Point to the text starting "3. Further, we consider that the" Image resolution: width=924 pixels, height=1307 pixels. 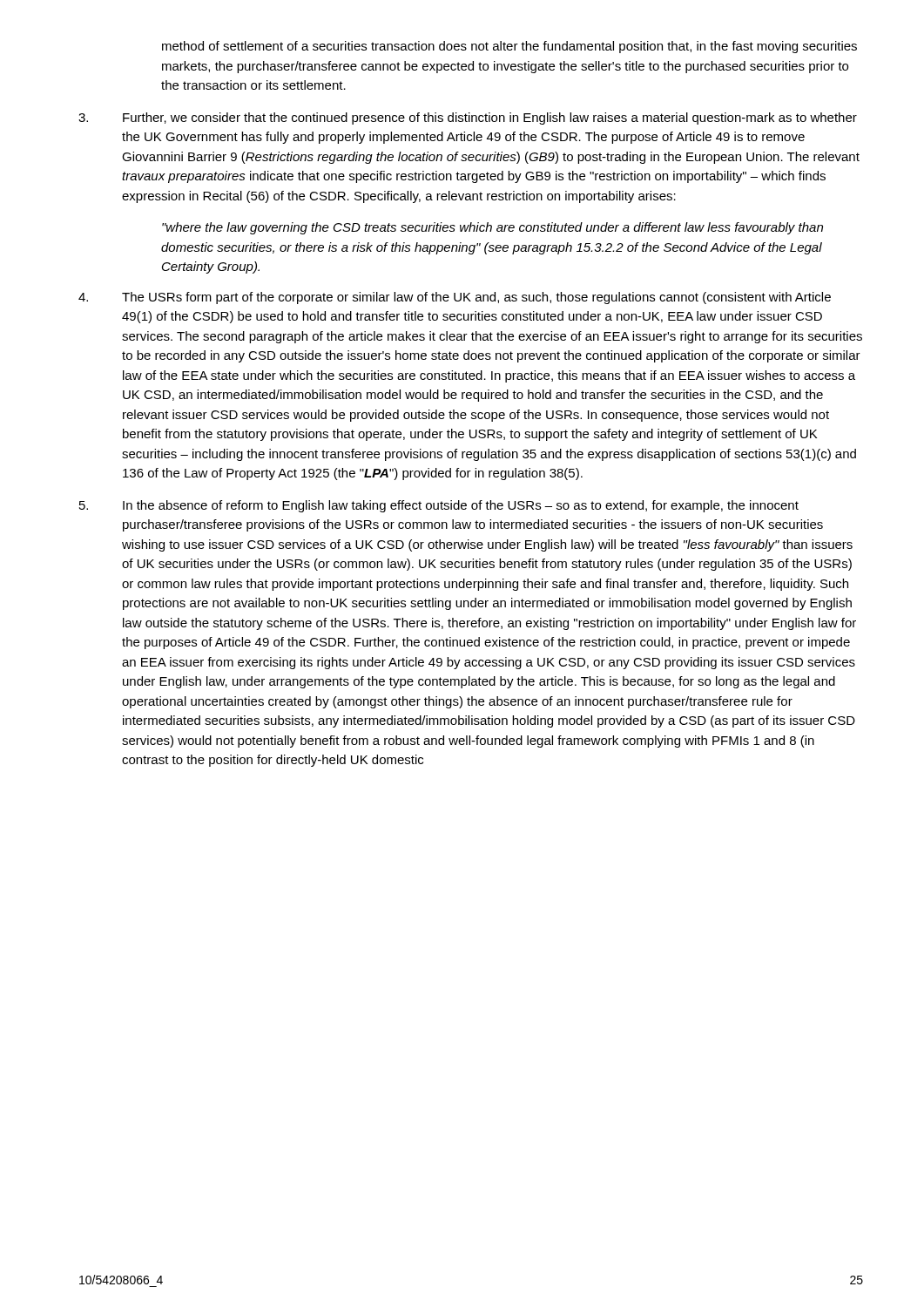tap(471, 157)
